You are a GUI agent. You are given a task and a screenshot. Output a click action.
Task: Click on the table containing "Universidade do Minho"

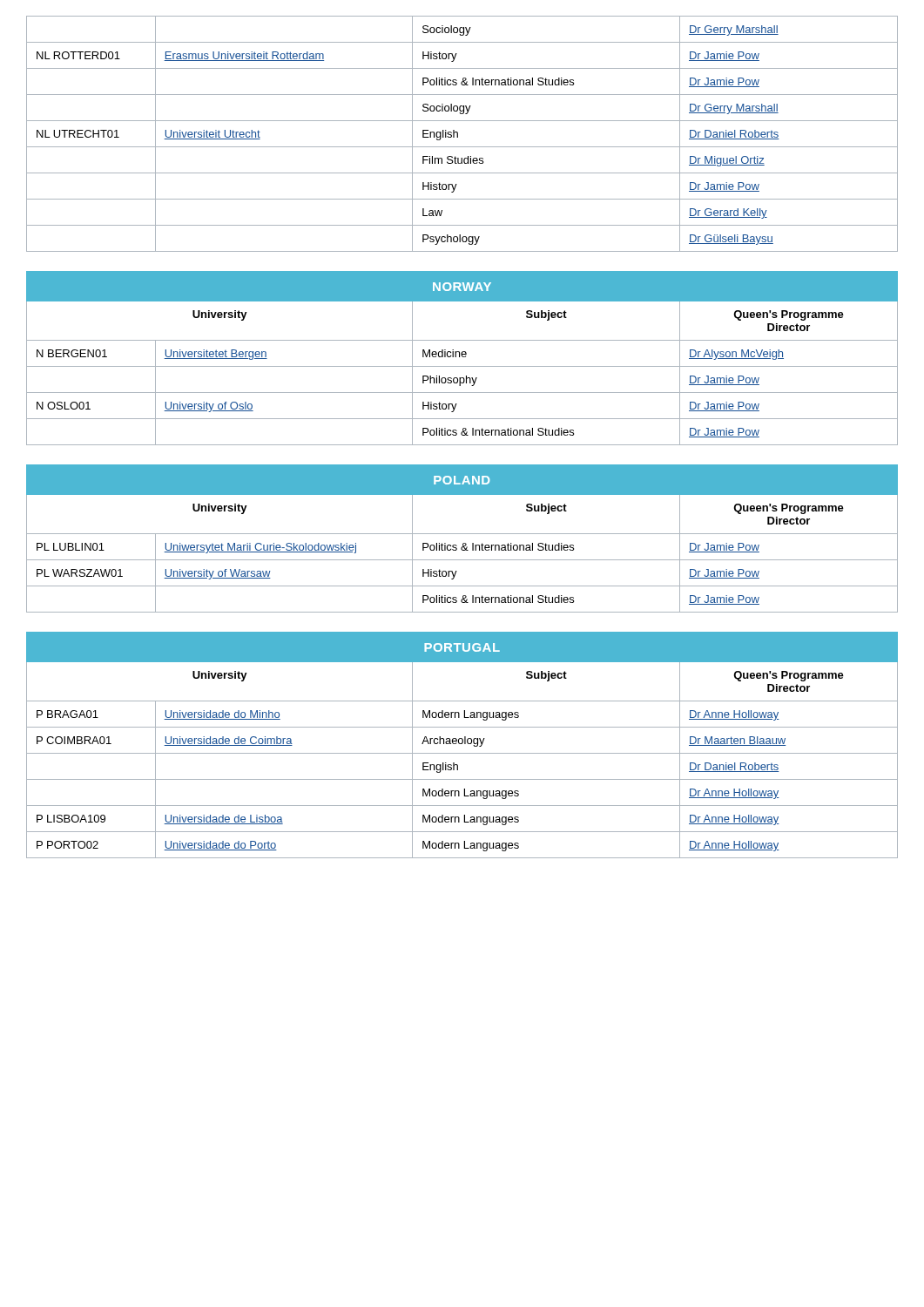(x=462, y=745)
